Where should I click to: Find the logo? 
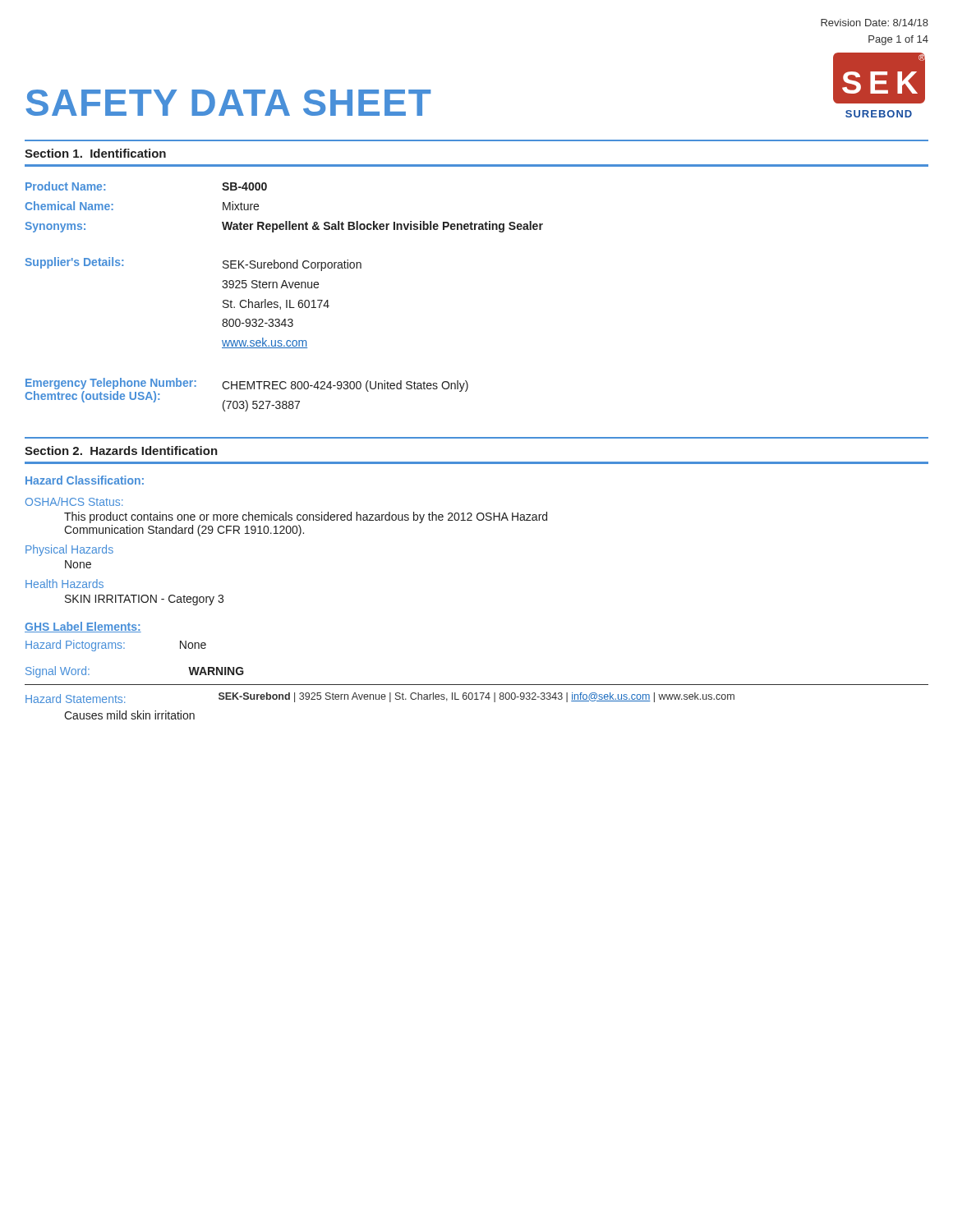tap(879, 87)
